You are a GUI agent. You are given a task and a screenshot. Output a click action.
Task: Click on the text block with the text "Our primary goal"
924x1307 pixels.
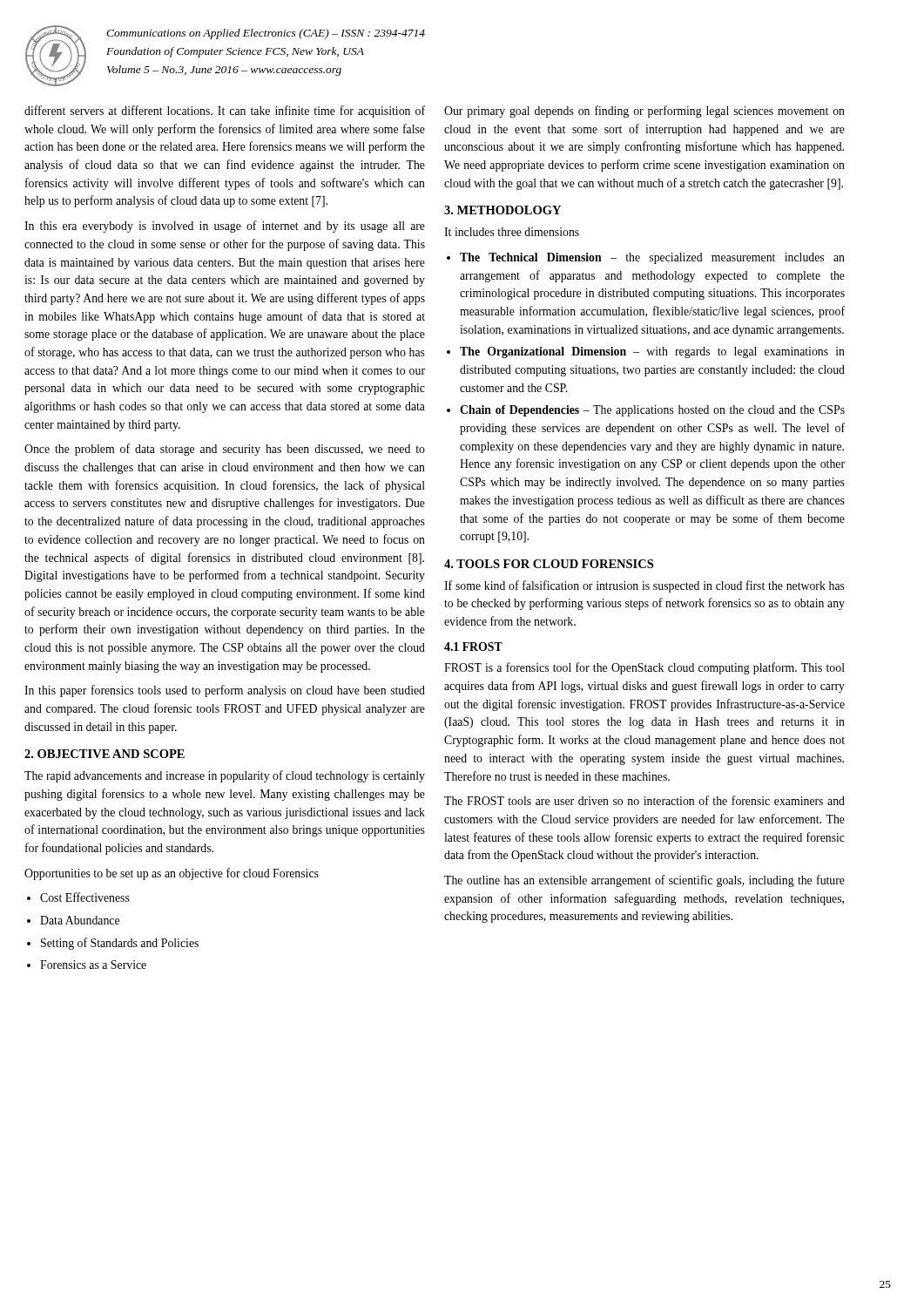(x=644, y=148)
